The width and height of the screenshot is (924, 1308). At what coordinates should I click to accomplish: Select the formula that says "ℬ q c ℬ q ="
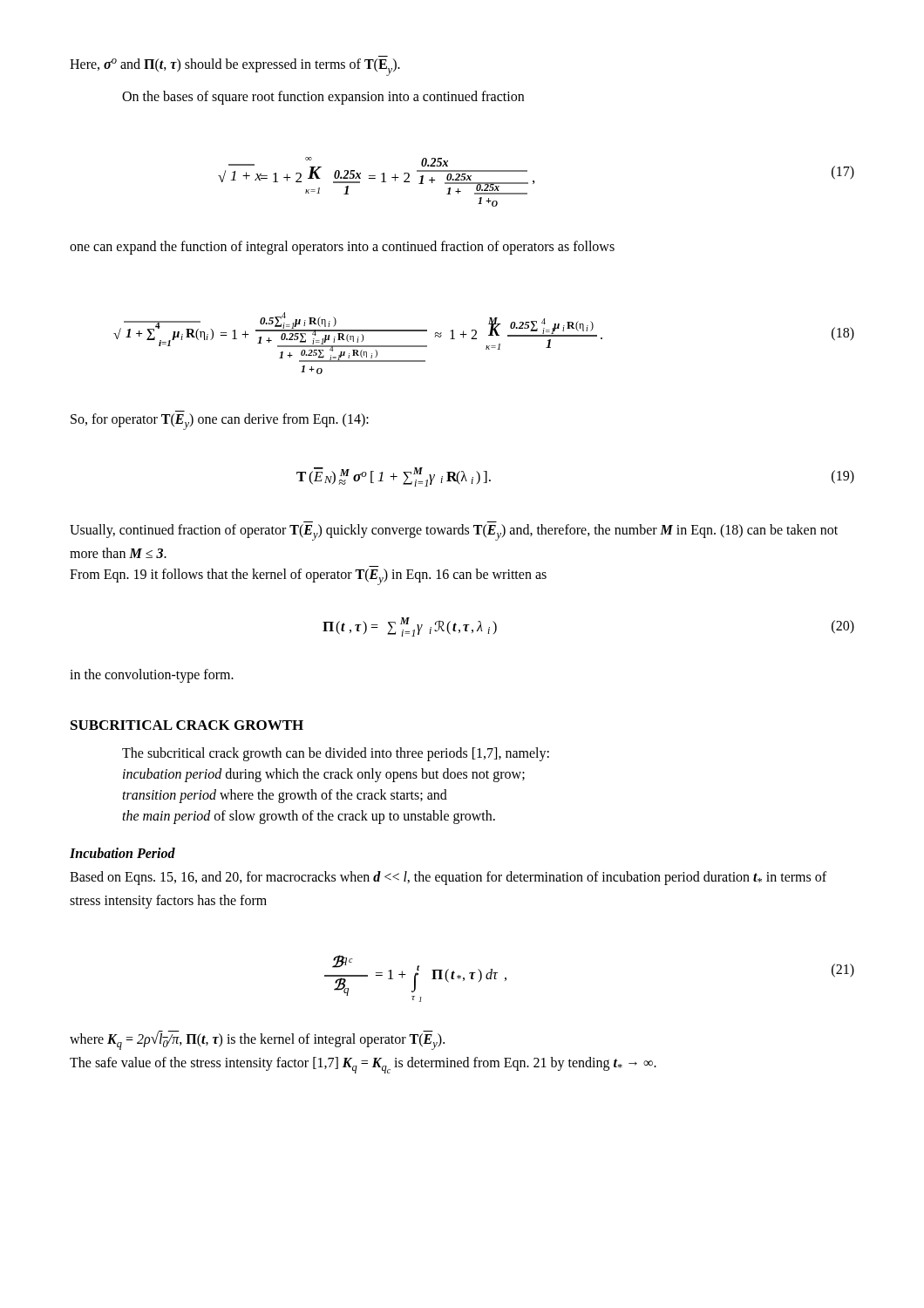[x=415, y=978]
